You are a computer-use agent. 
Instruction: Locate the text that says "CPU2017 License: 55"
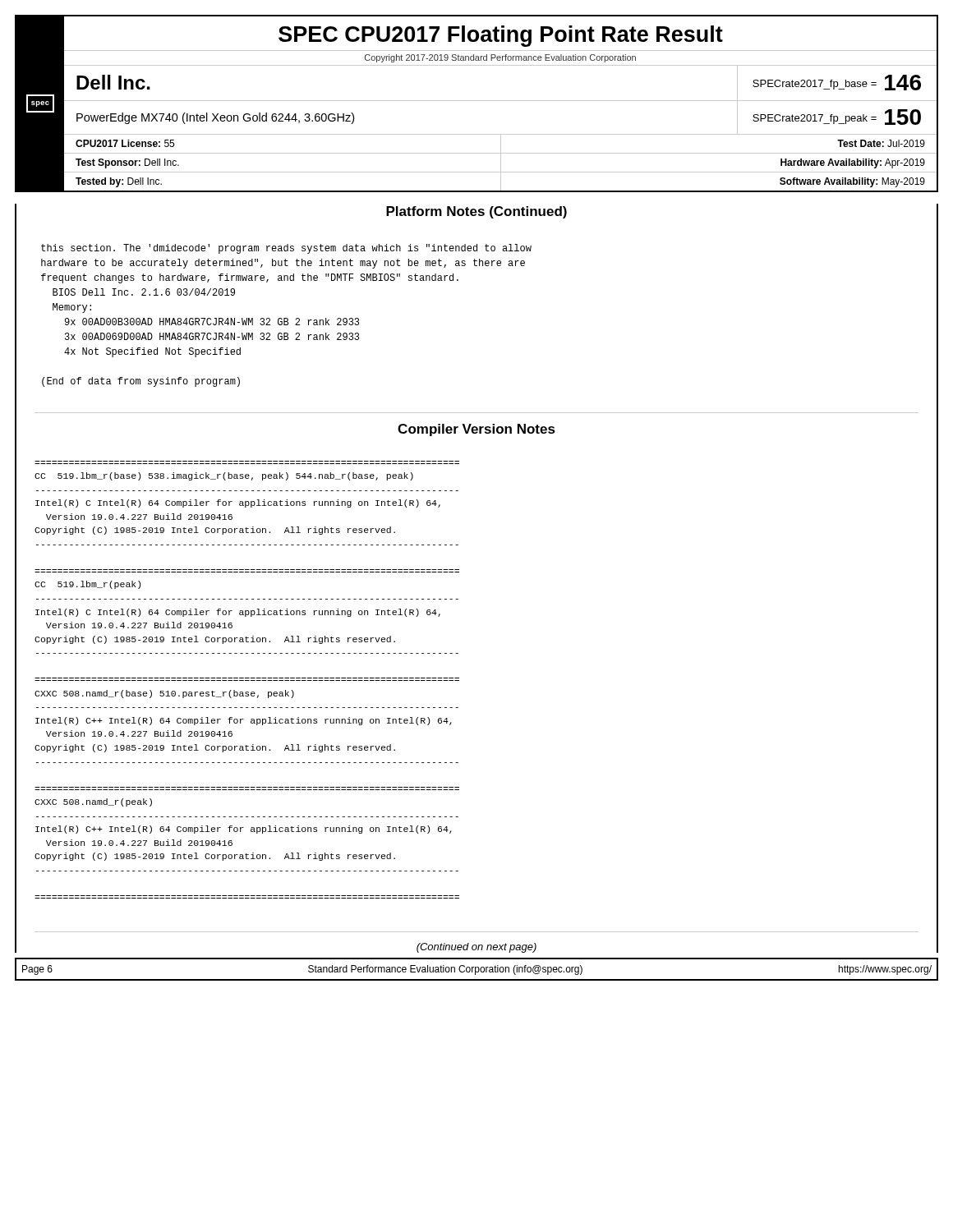point(125,144)
